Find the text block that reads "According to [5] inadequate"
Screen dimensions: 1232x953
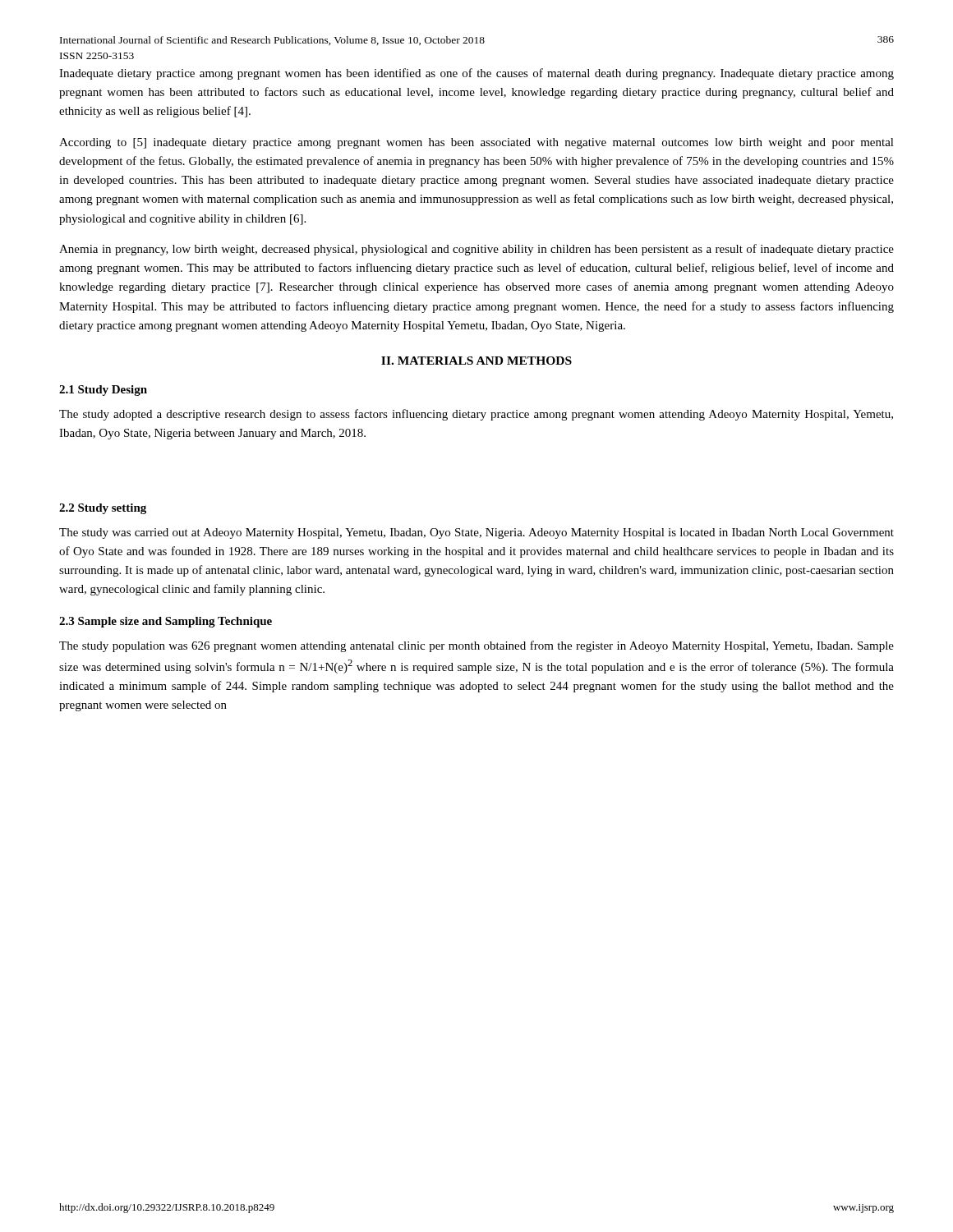476,180
